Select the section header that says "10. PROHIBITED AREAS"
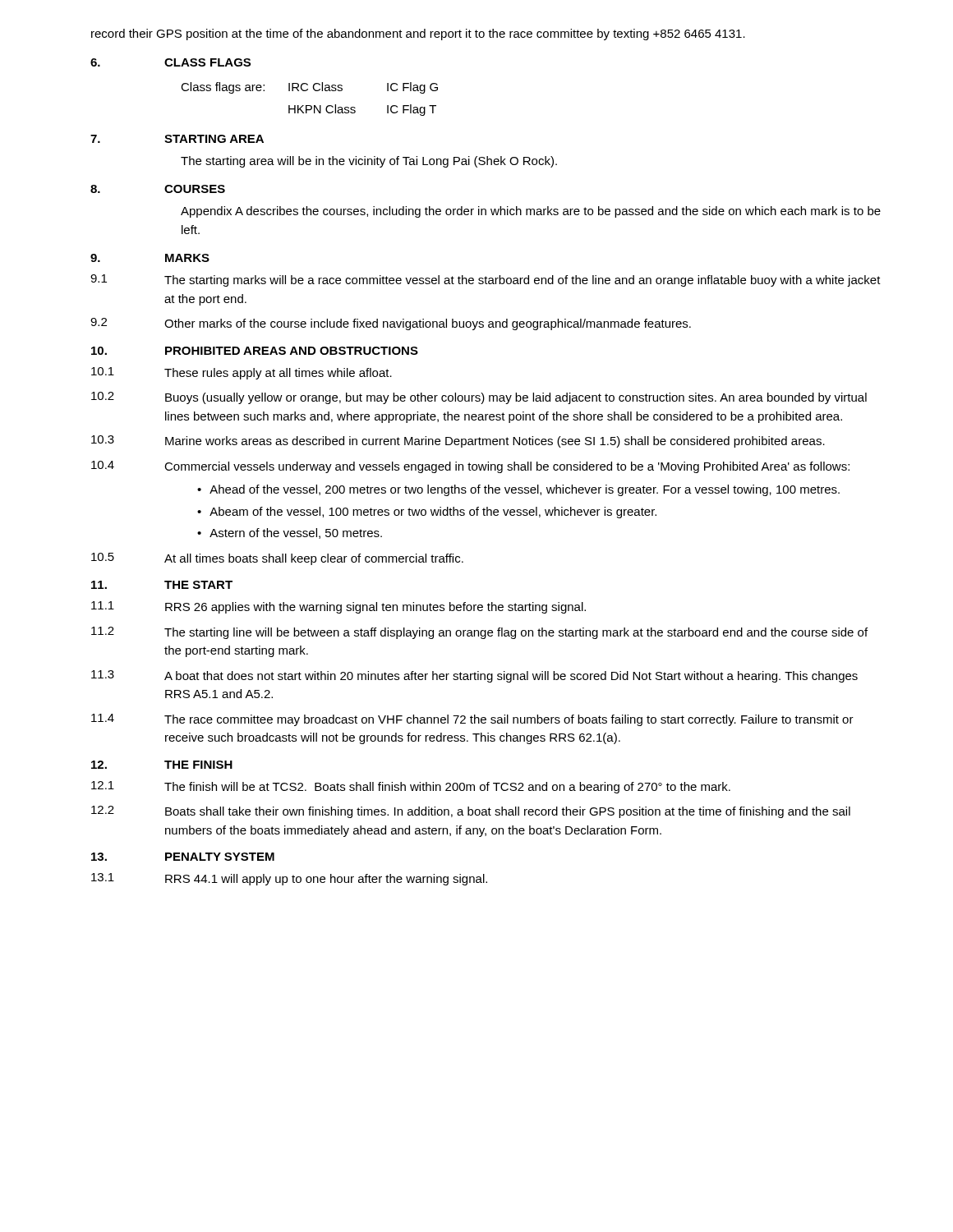This screenshot has height=1232, width=953. [x=254, y=350]
